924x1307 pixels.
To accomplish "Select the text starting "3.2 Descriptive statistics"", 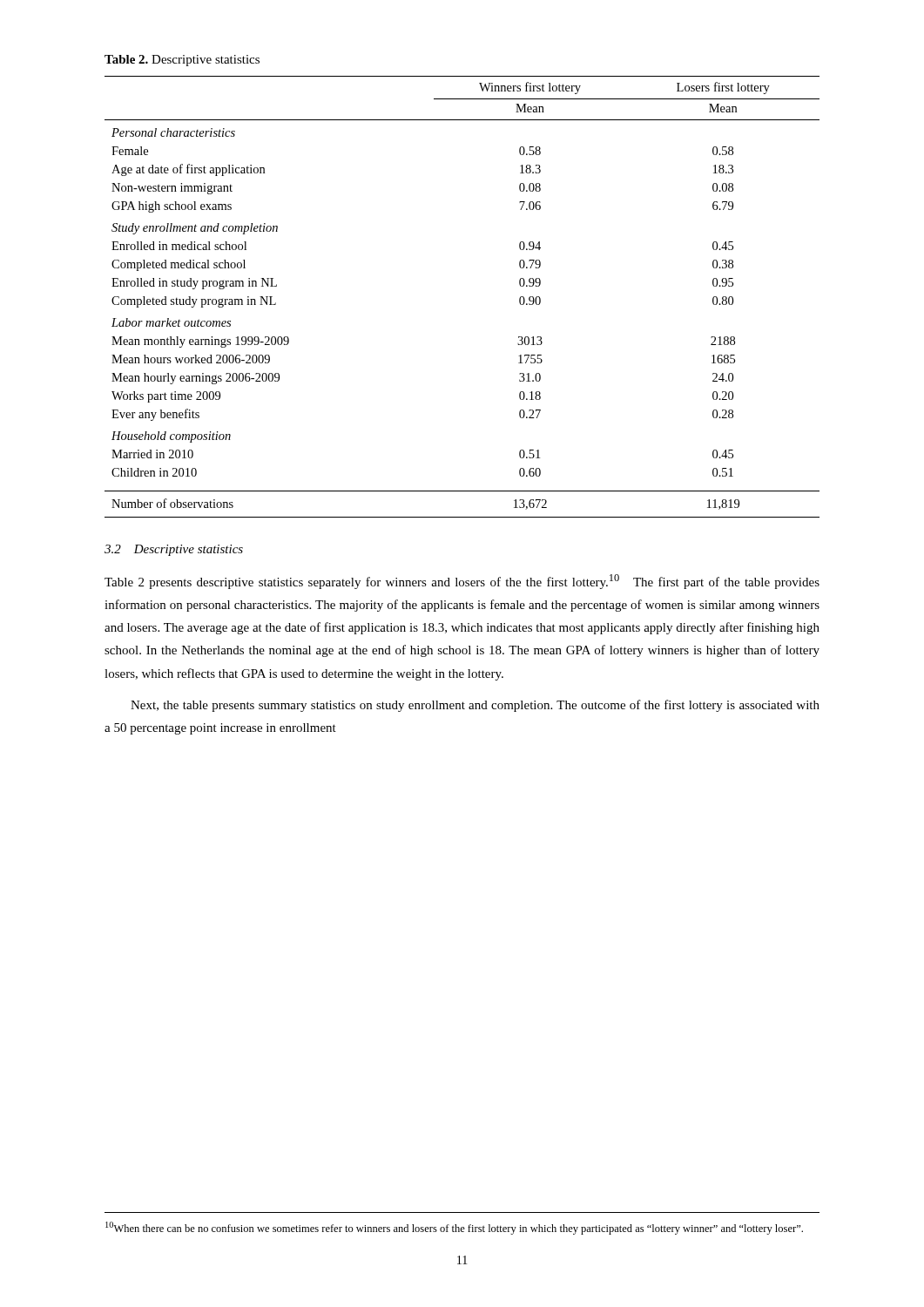I will [x=174, y=548].
